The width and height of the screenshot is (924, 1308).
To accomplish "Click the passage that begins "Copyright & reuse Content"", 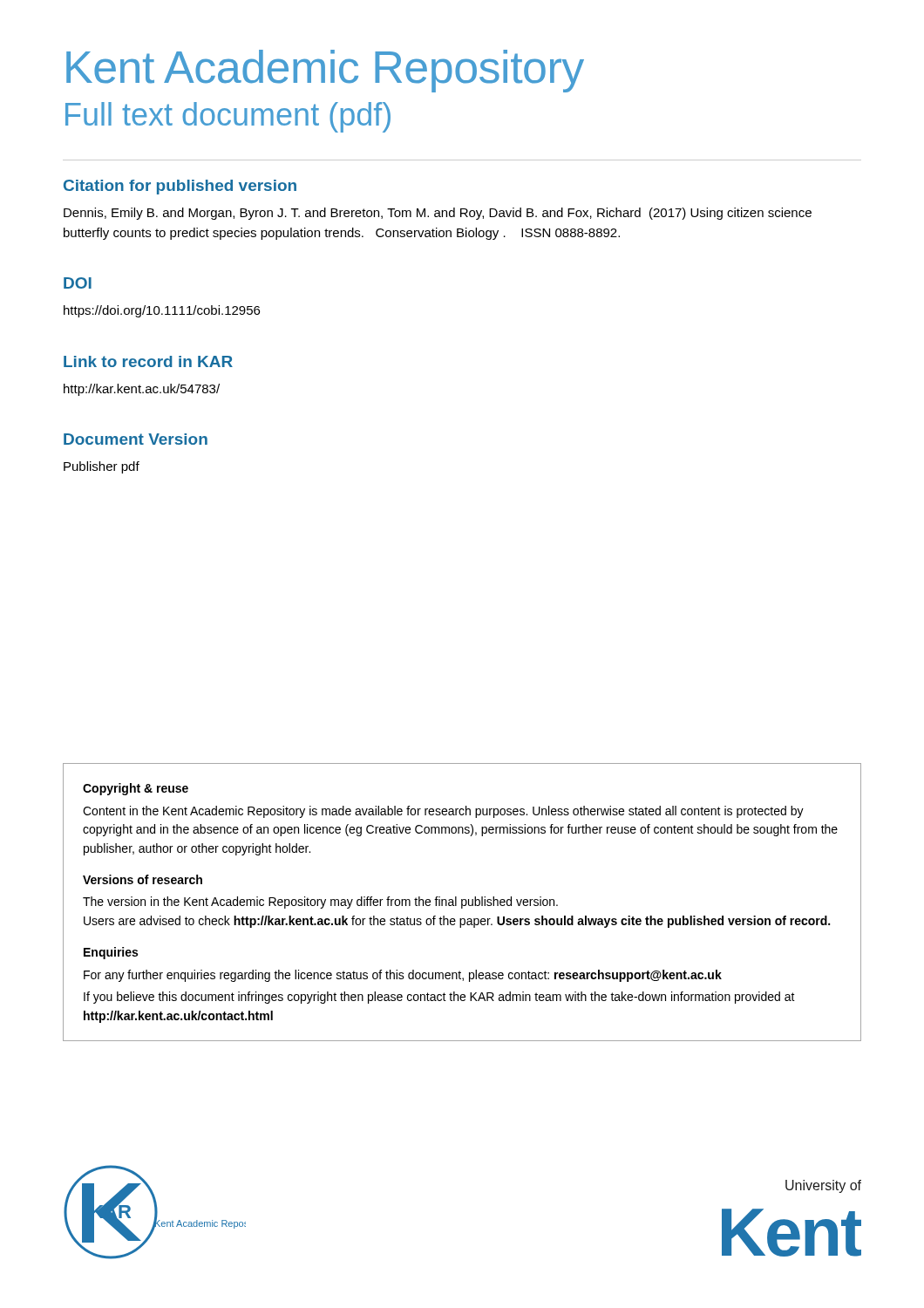I will pyautogui.click(x=462, y=903).
